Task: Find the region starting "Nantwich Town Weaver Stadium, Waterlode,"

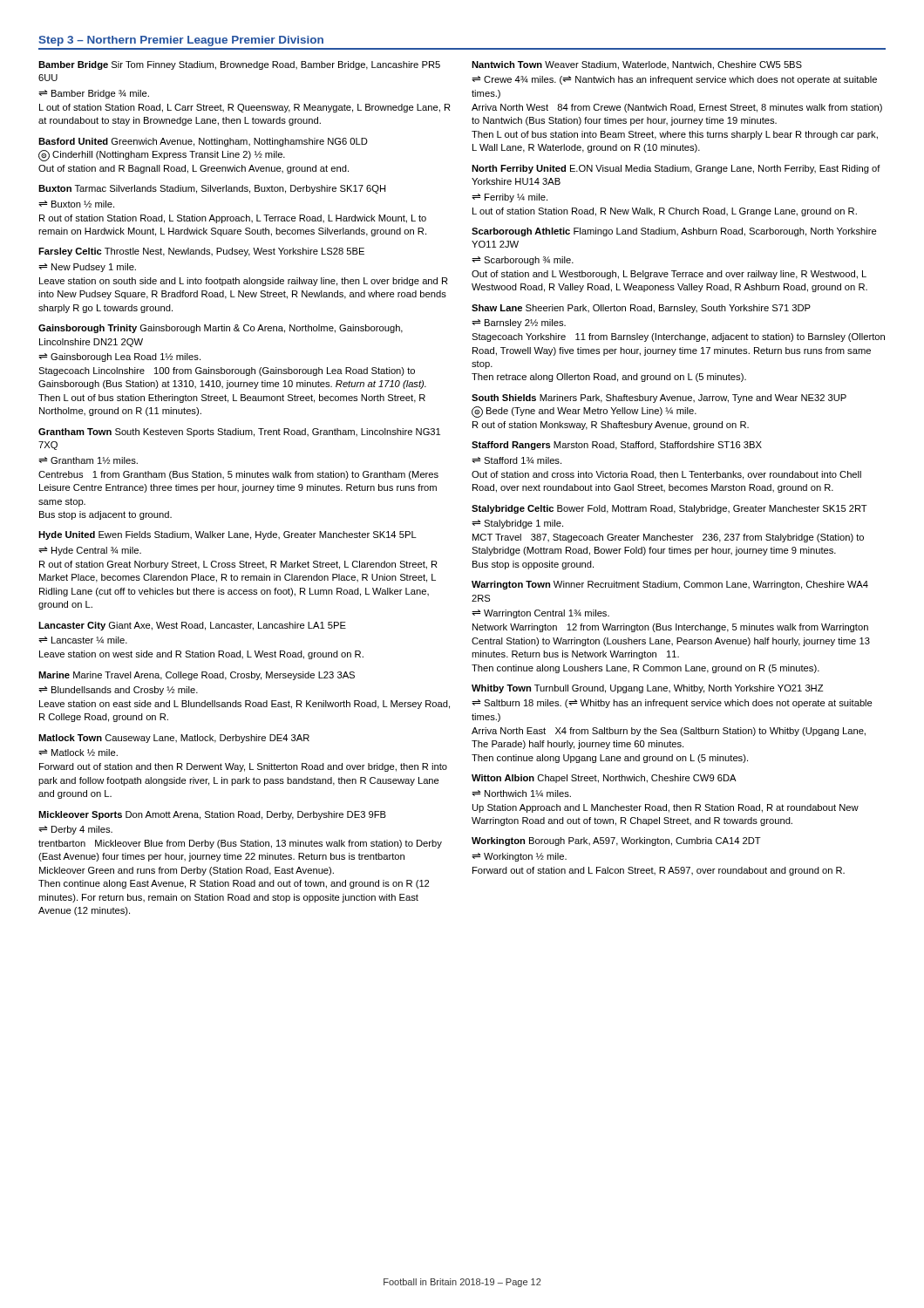Action: 679,107
